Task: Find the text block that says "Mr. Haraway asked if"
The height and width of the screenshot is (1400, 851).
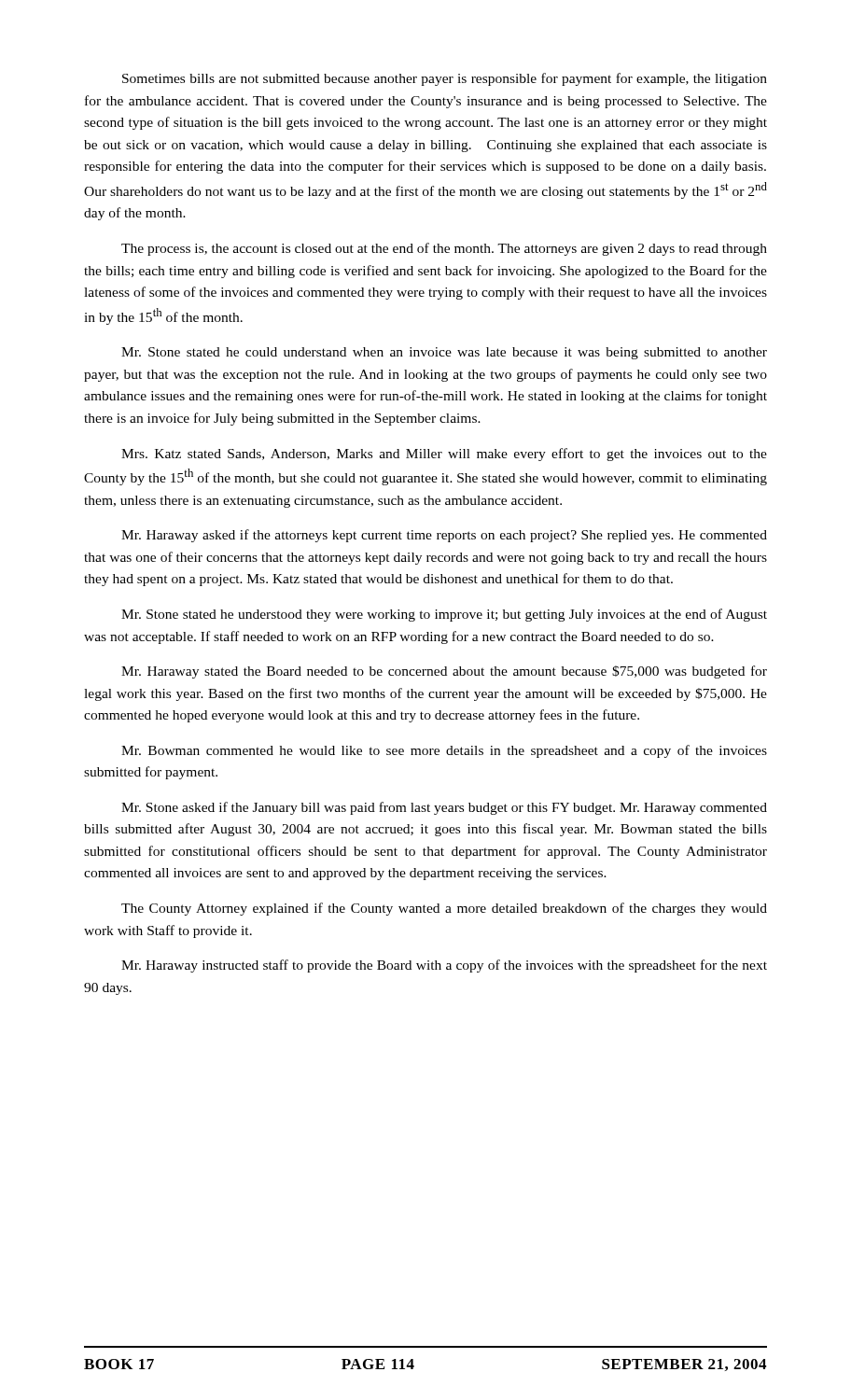Action: [x=426, y=557]
